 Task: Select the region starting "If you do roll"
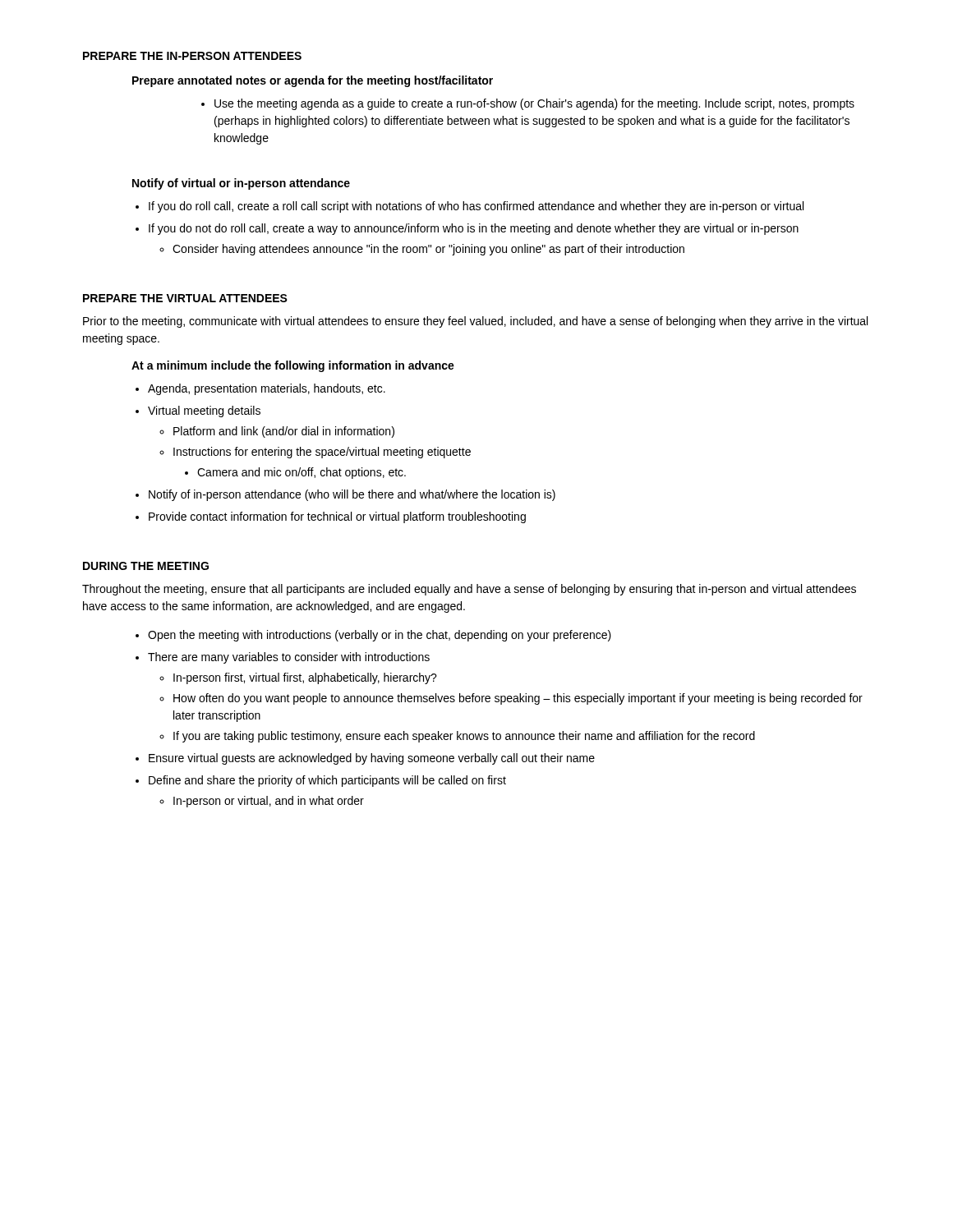tap(509, 207)
